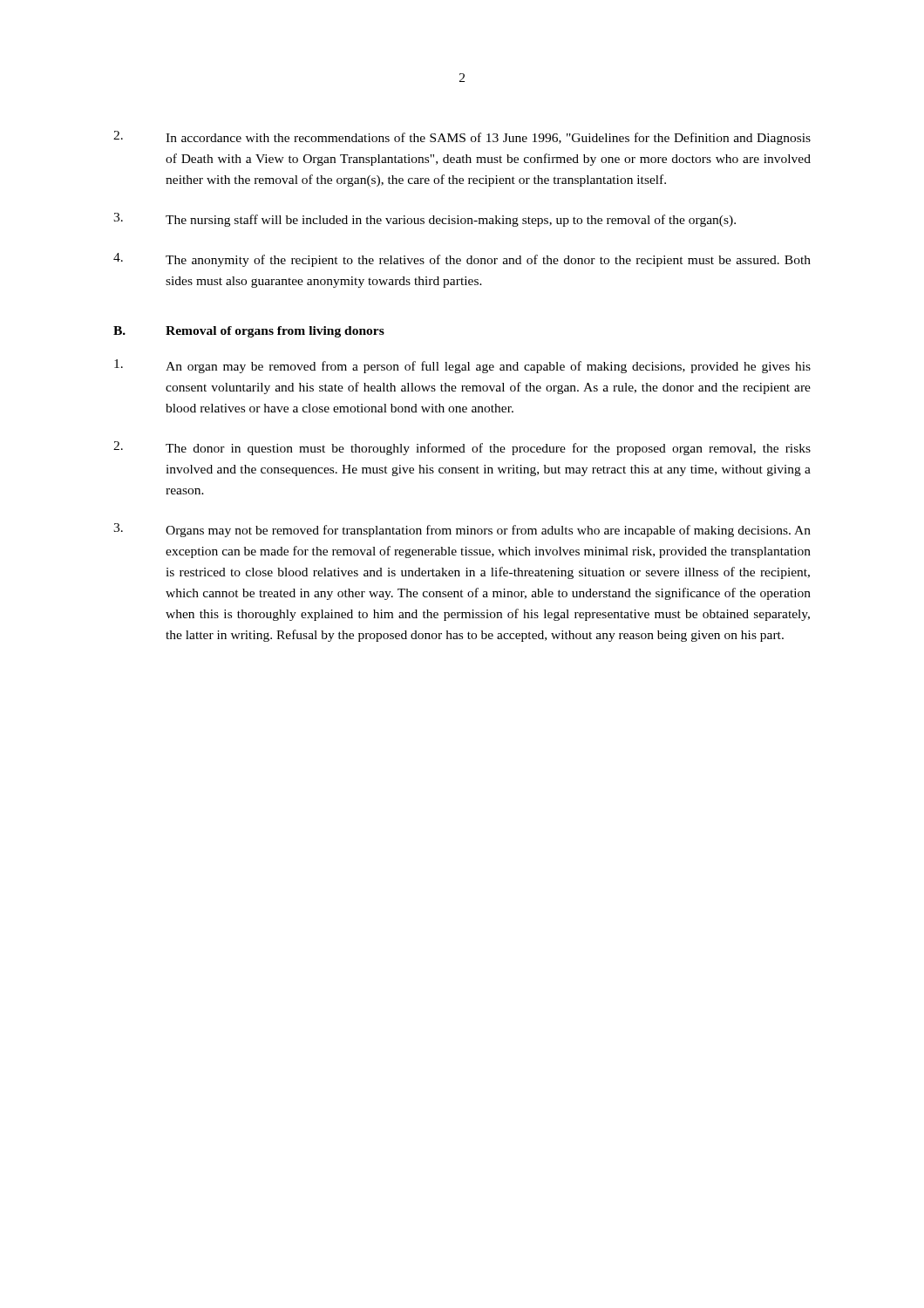Click on the text starting "B. Removal of organs"
Screen dimensions: 1308x924
(x=249, y=331)
